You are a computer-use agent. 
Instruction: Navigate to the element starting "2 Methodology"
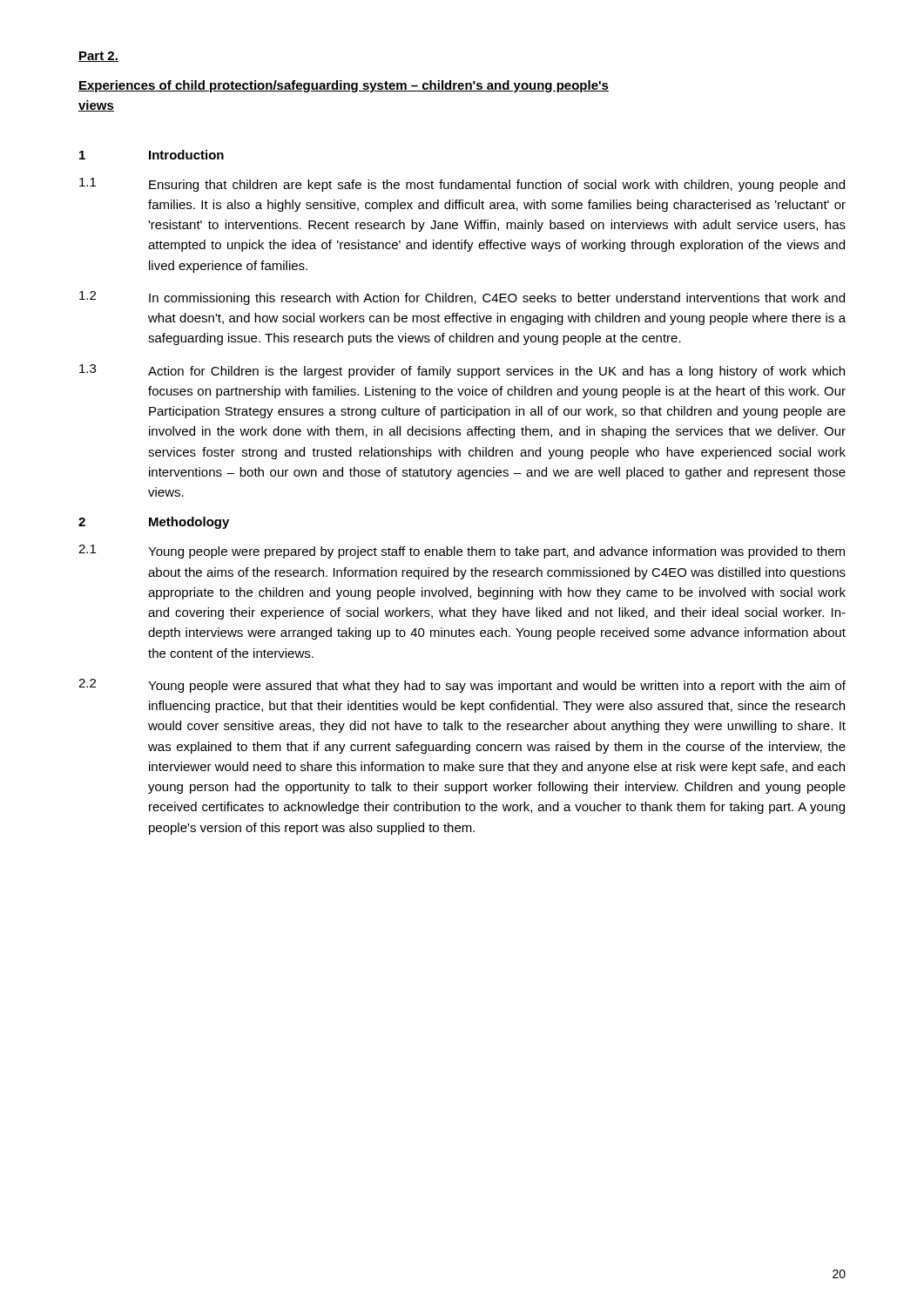tap(154, 522)
